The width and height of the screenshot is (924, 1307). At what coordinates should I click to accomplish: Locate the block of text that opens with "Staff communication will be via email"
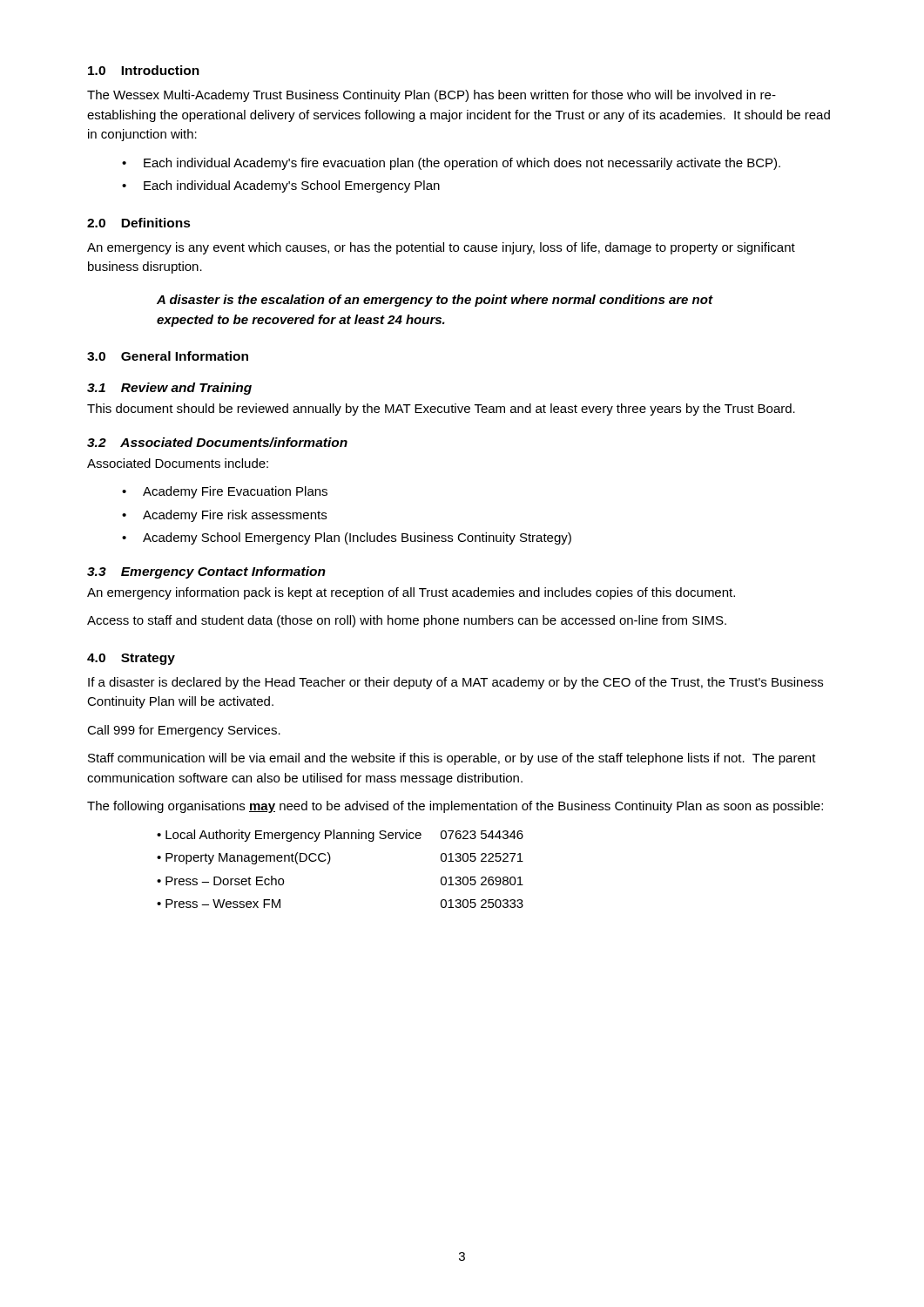click(x=451, y=767)
